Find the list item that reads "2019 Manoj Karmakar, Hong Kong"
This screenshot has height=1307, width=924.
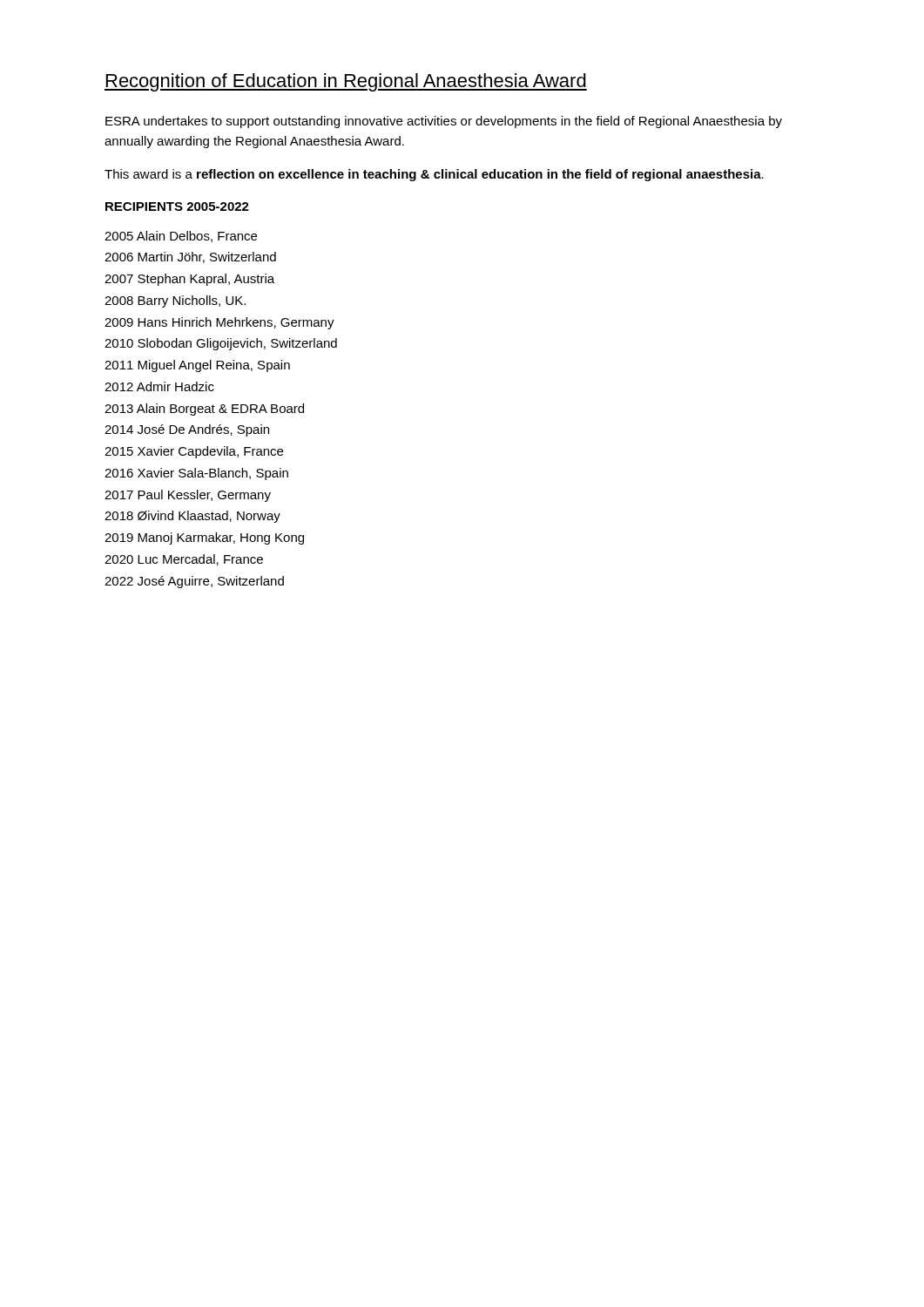pos(205,537)
